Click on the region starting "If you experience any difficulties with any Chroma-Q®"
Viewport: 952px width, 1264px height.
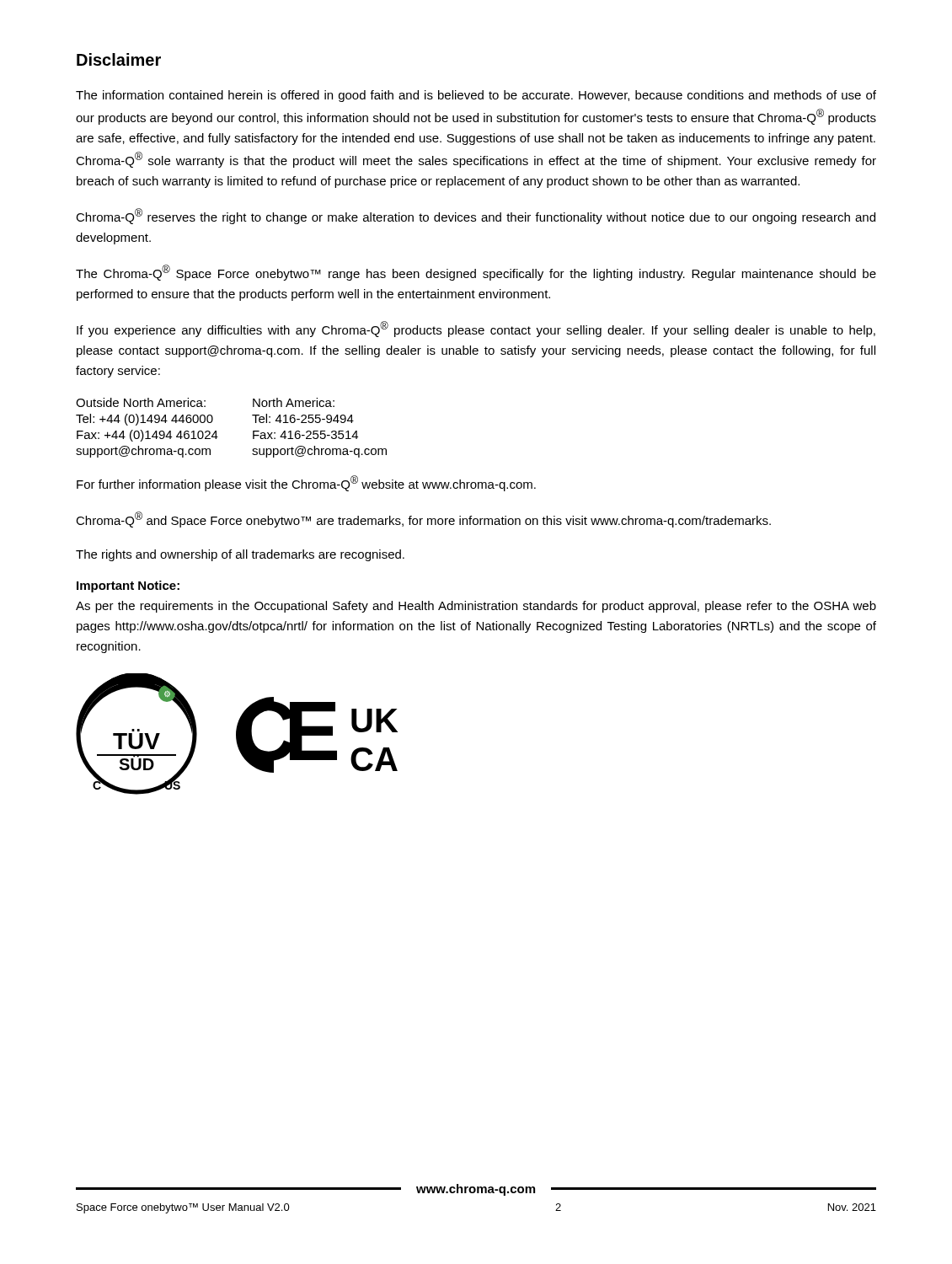(x=476, y=349)
